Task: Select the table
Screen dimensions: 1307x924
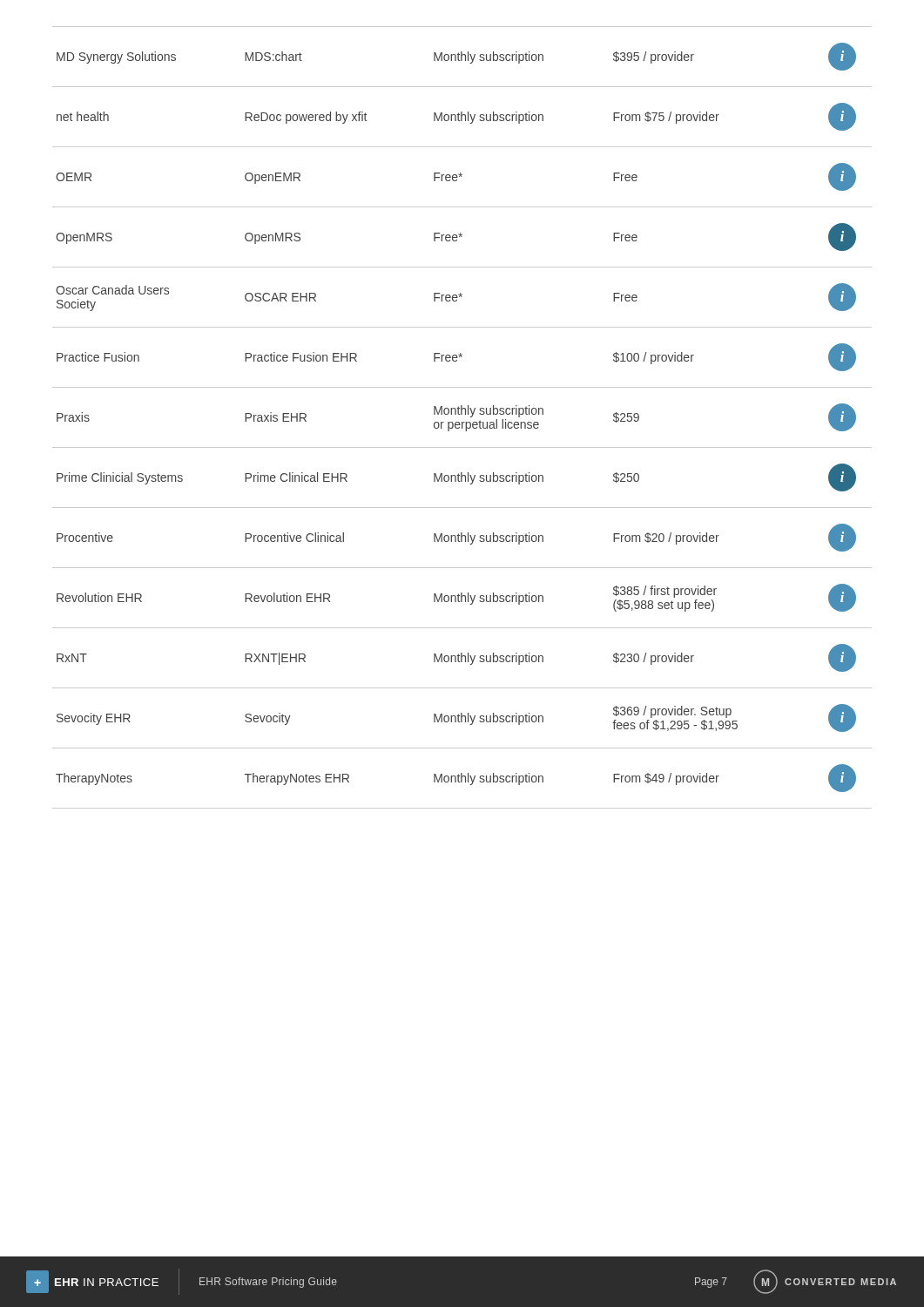Action: click(x=462, y=417)
